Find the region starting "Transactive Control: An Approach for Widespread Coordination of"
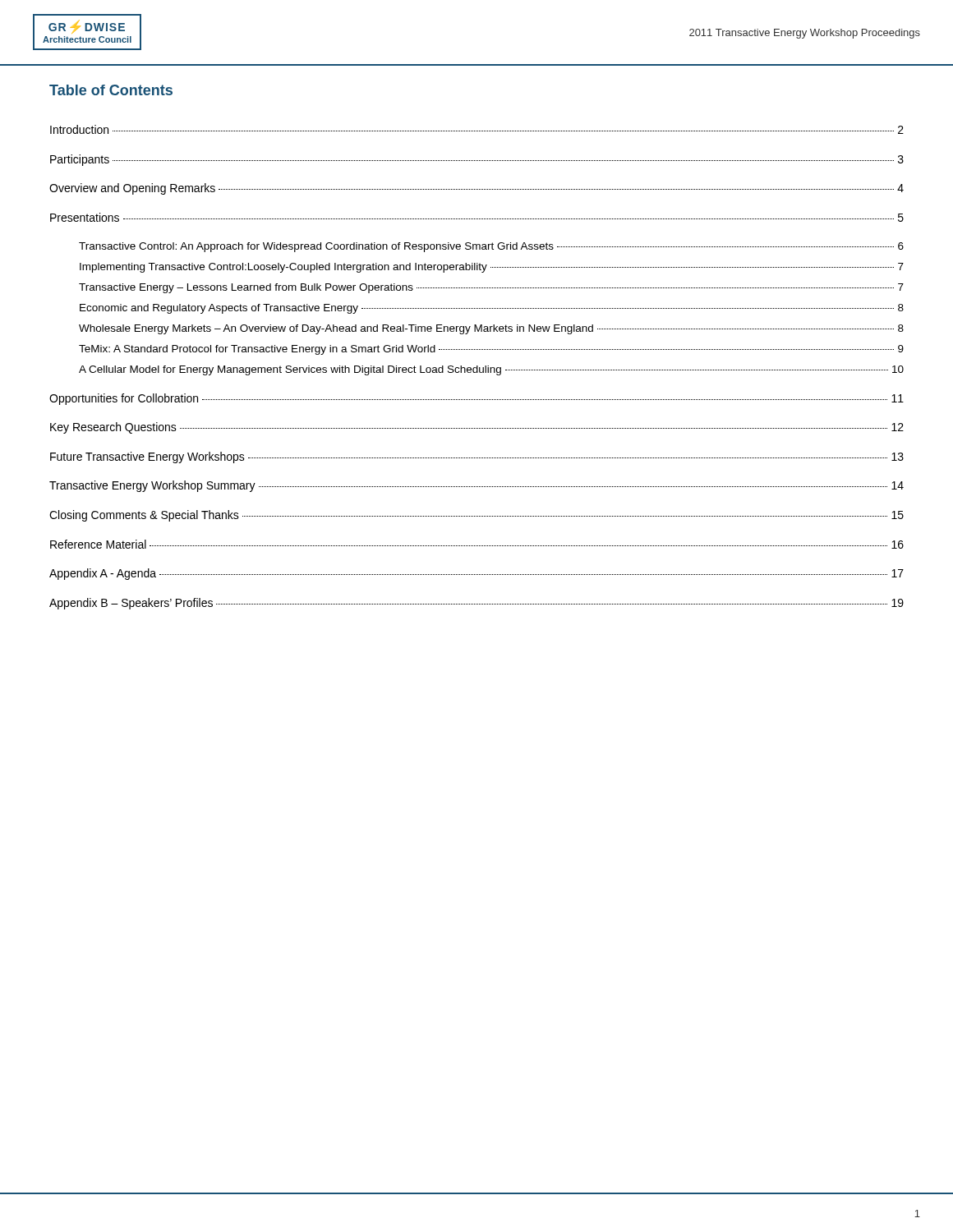Image resolution: width=953 pixels, height=1232 pixels. [x=491, y=247]
